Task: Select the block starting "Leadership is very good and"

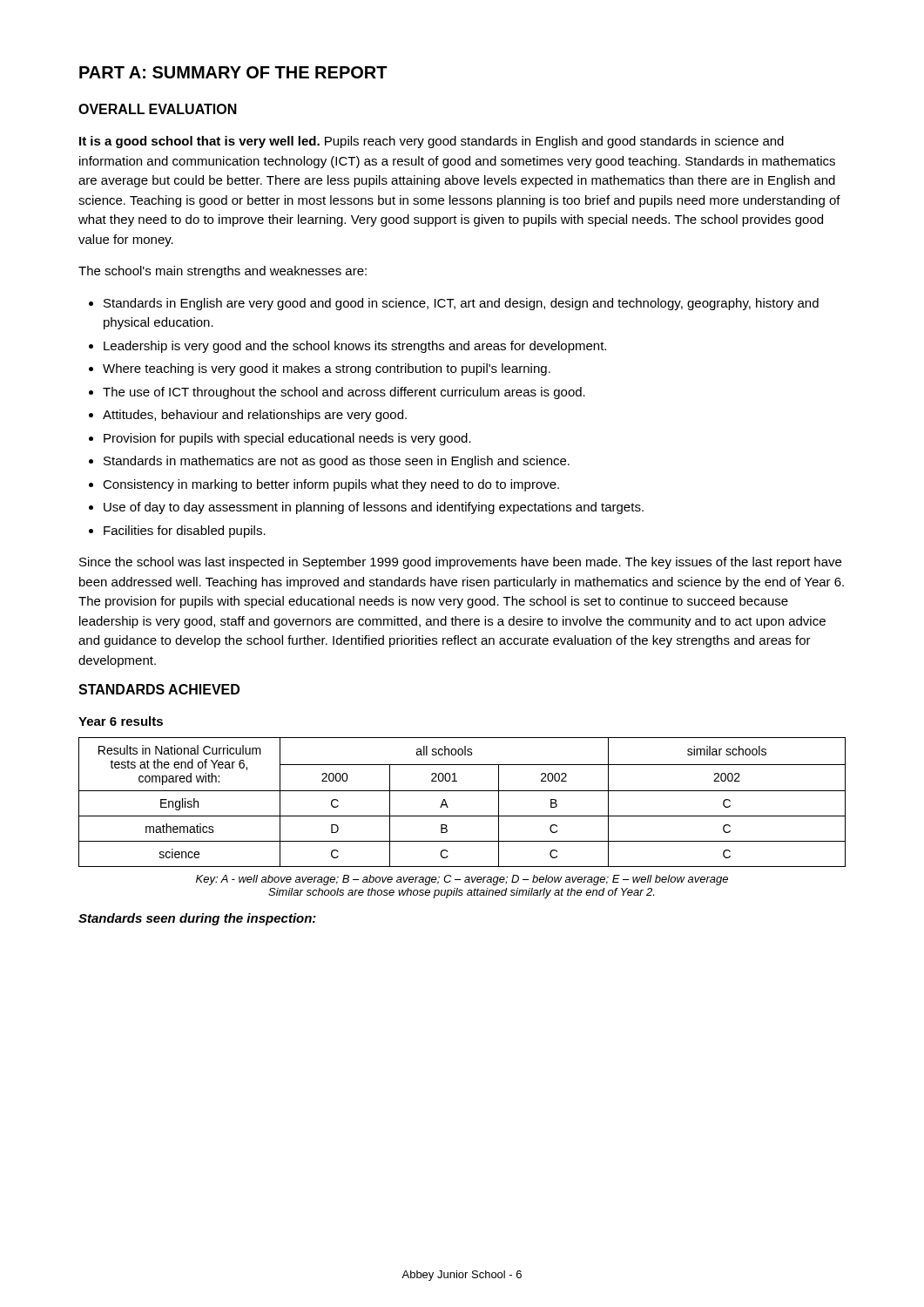Action: click(x=355, y=345)
